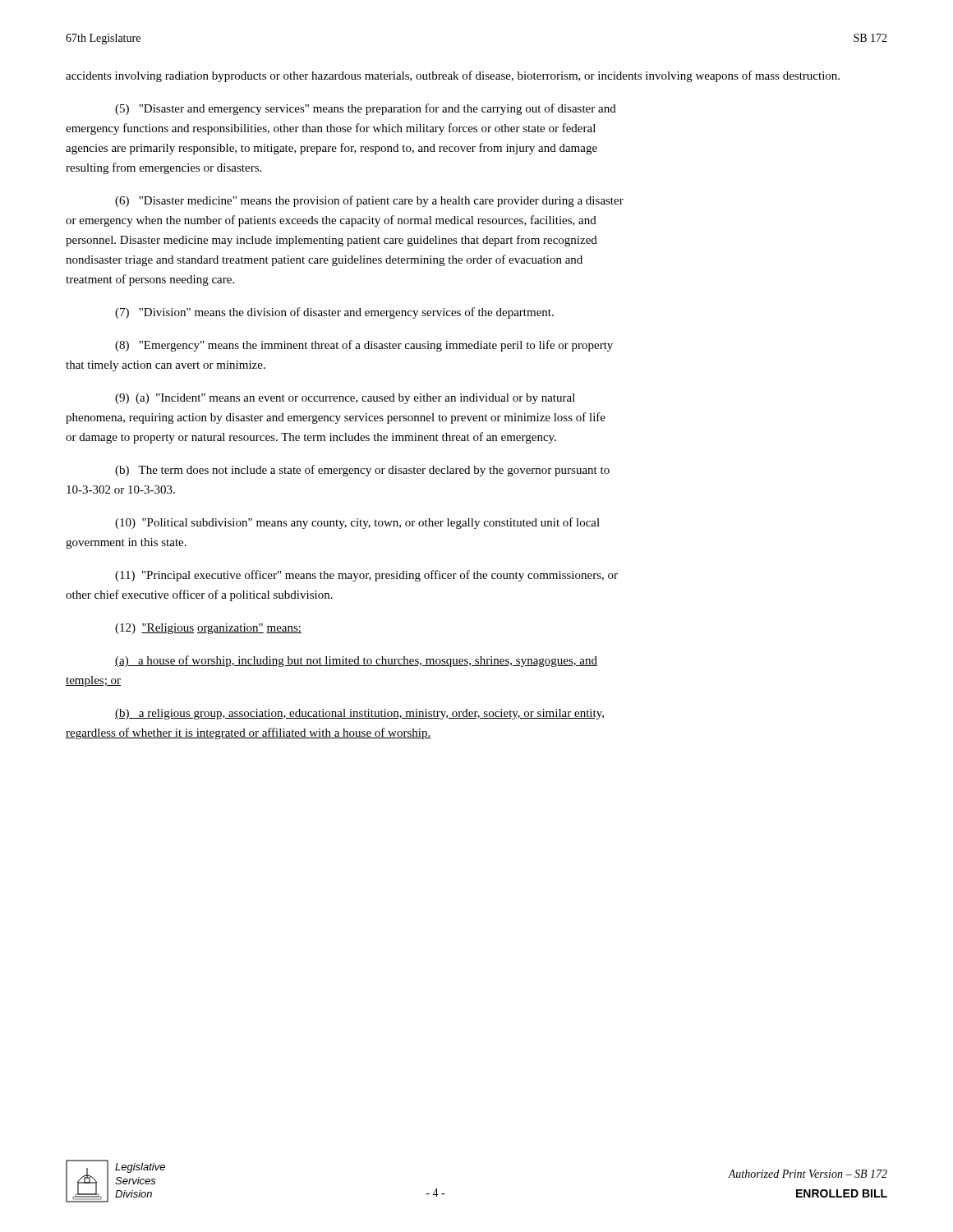Click on the text block starting "(b) The term does not include"

tap(338, 478)
